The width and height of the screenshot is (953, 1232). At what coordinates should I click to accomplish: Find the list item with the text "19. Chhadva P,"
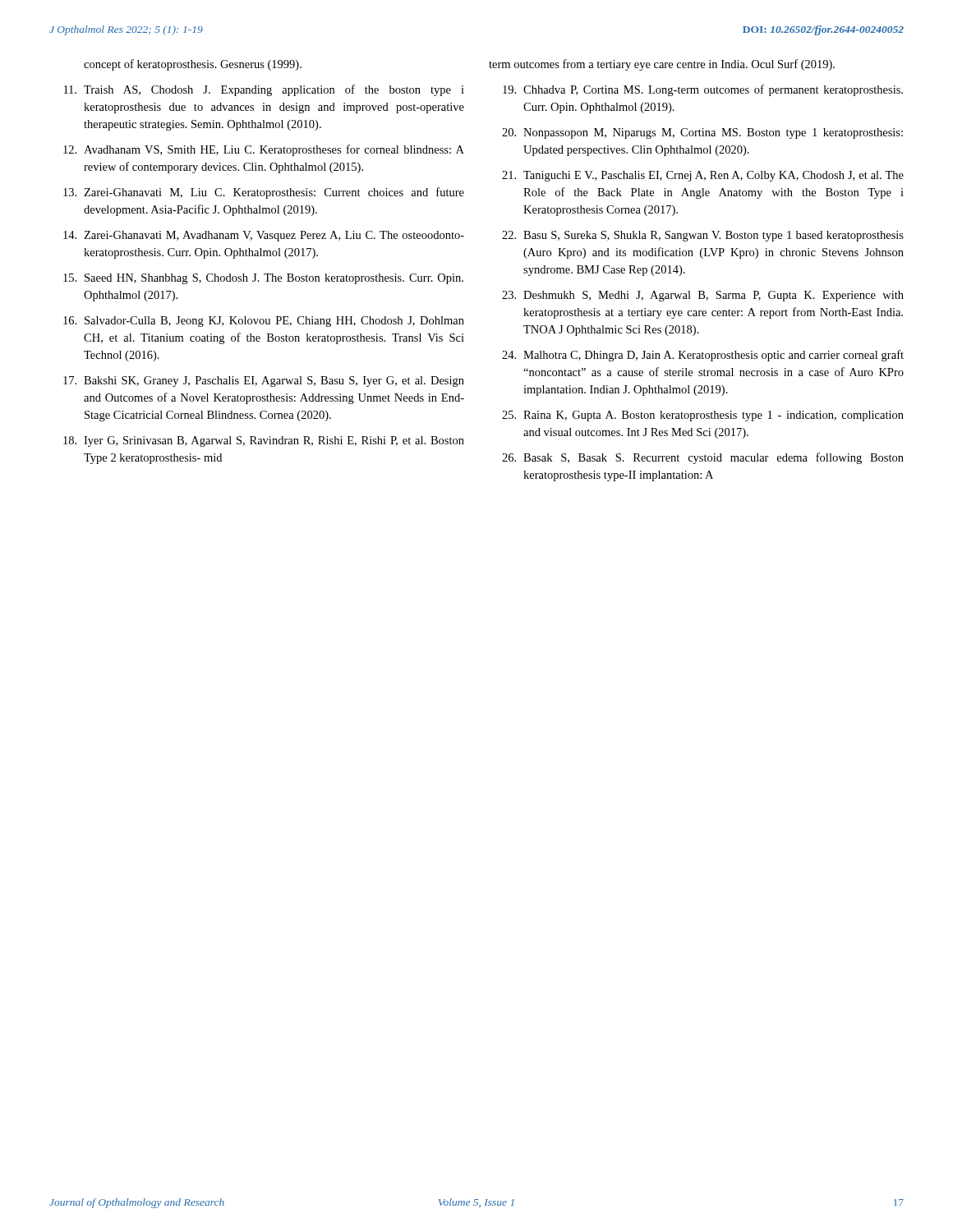coord(696,99)
